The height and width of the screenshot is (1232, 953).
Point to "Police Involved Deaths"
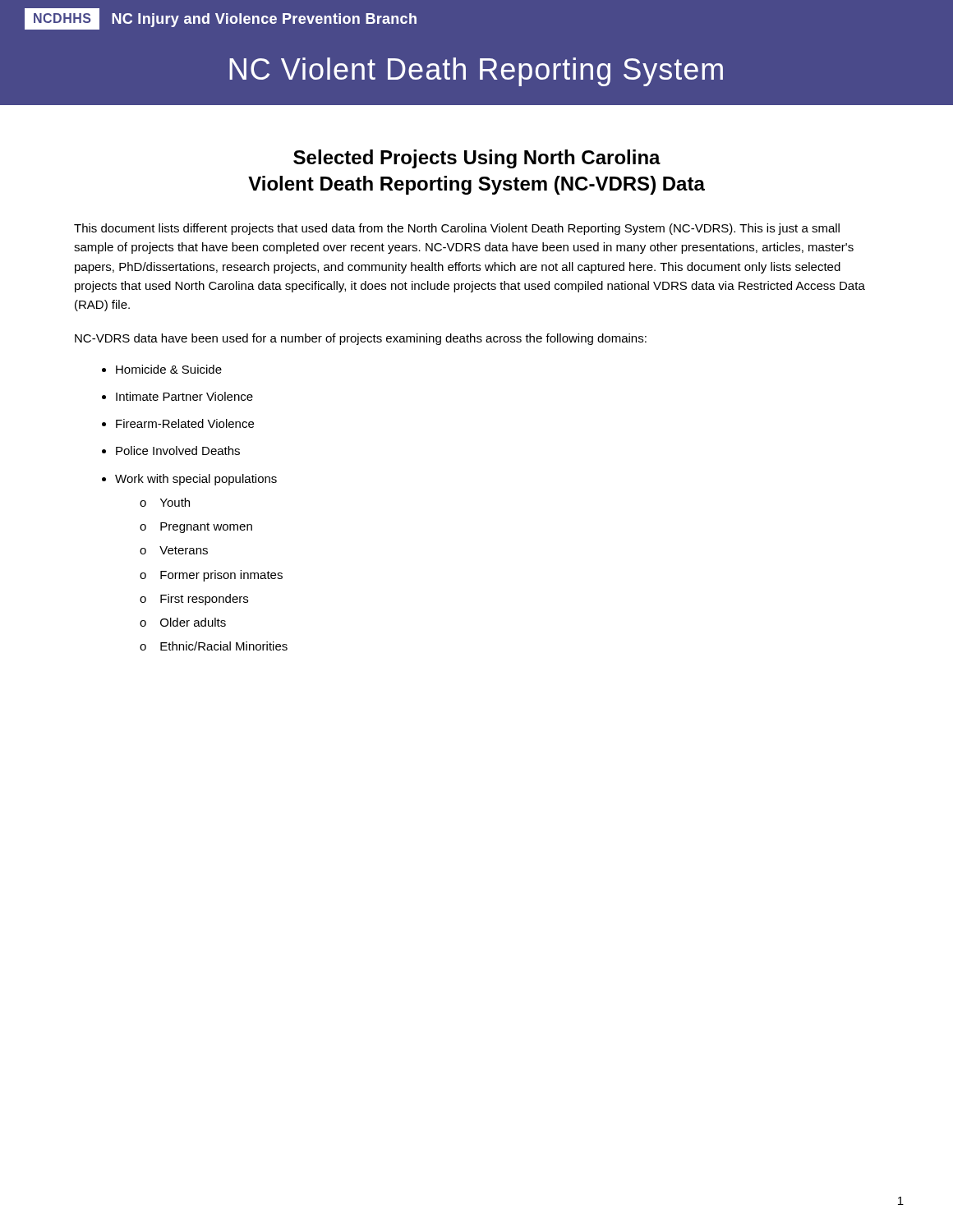point(178,451)
